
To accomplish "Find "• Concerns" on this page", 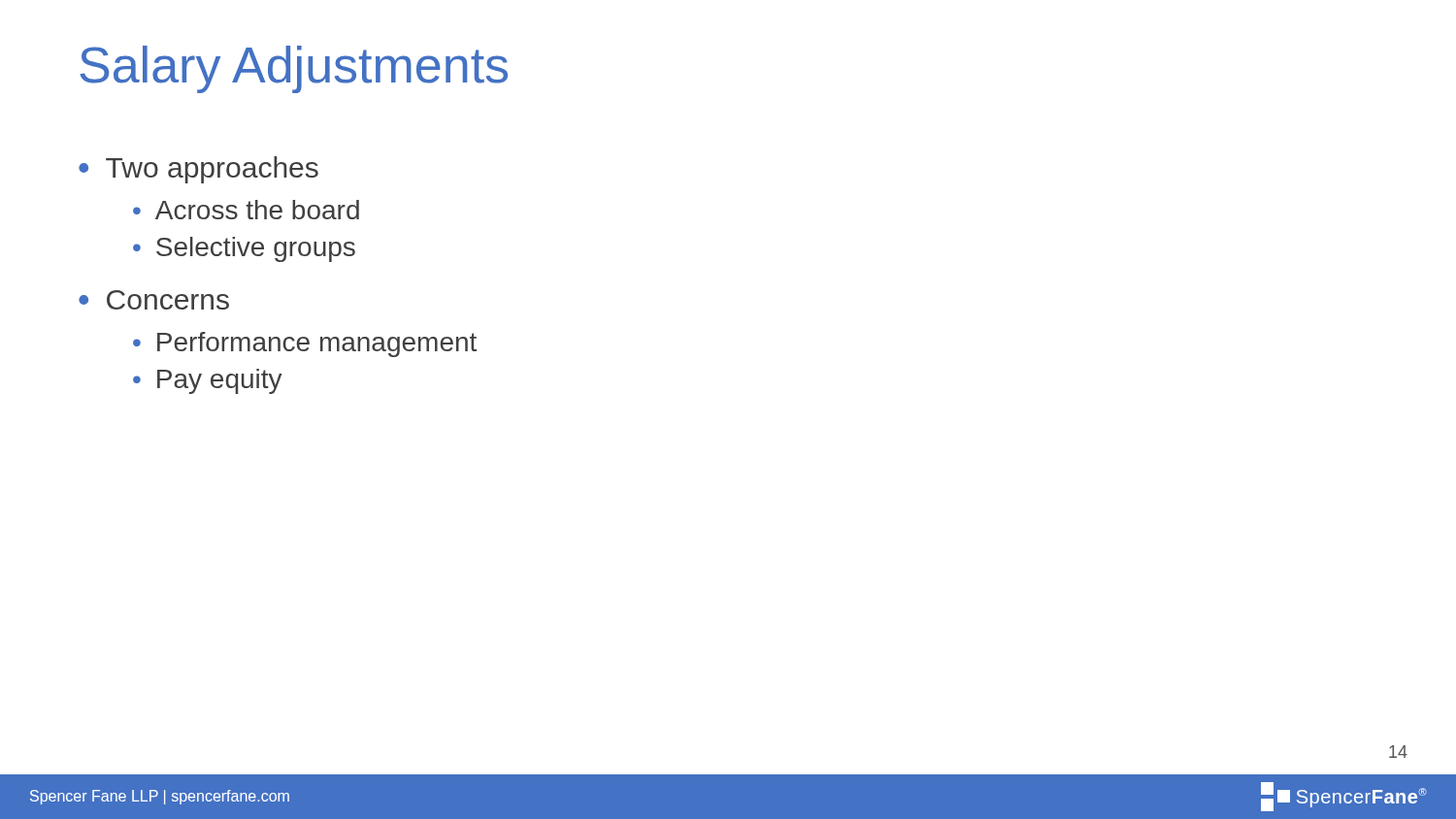I will (x=154, y=300).
